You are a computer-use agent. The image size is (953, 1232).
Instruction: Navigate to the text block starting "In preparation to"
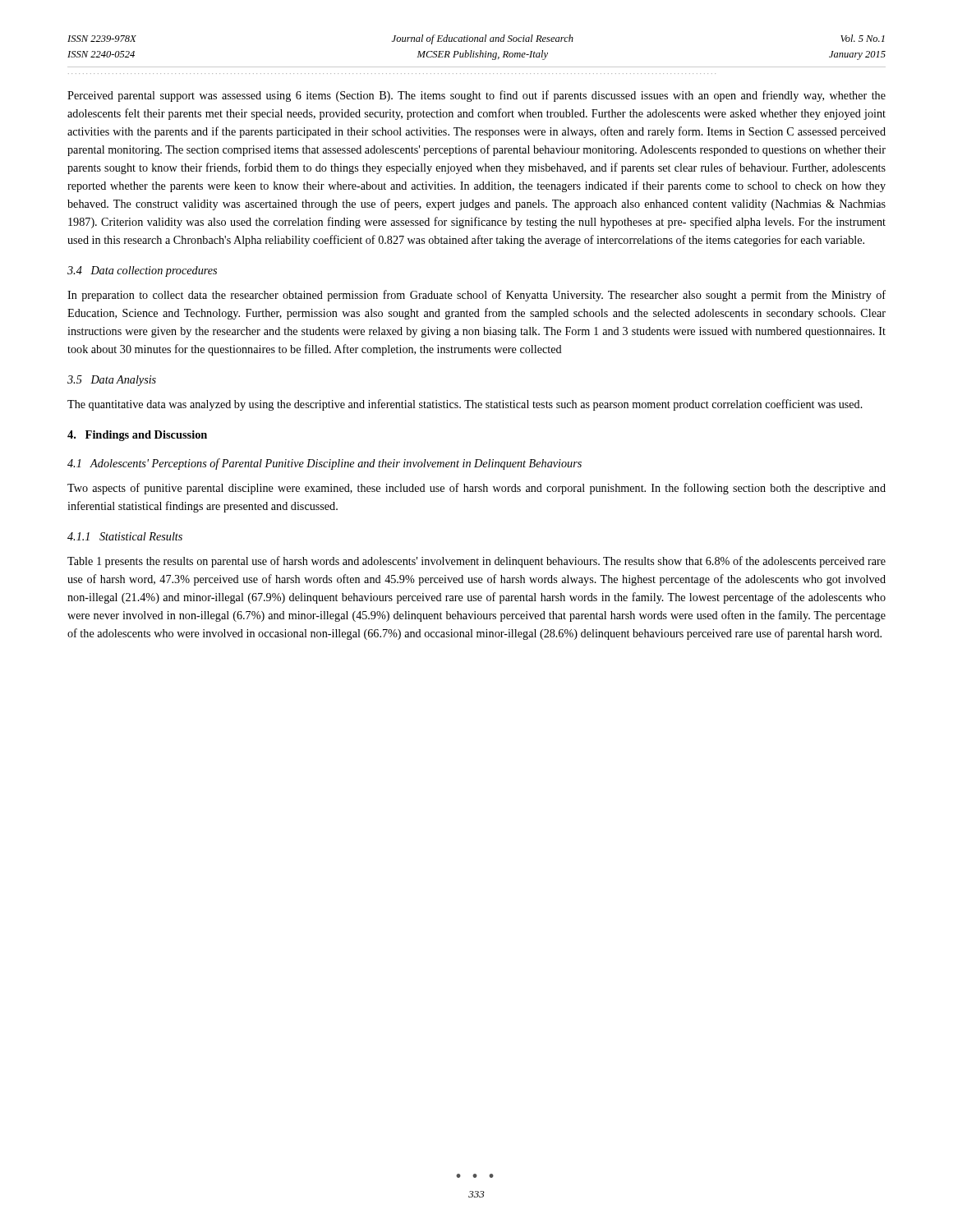(x=476, y=322)
